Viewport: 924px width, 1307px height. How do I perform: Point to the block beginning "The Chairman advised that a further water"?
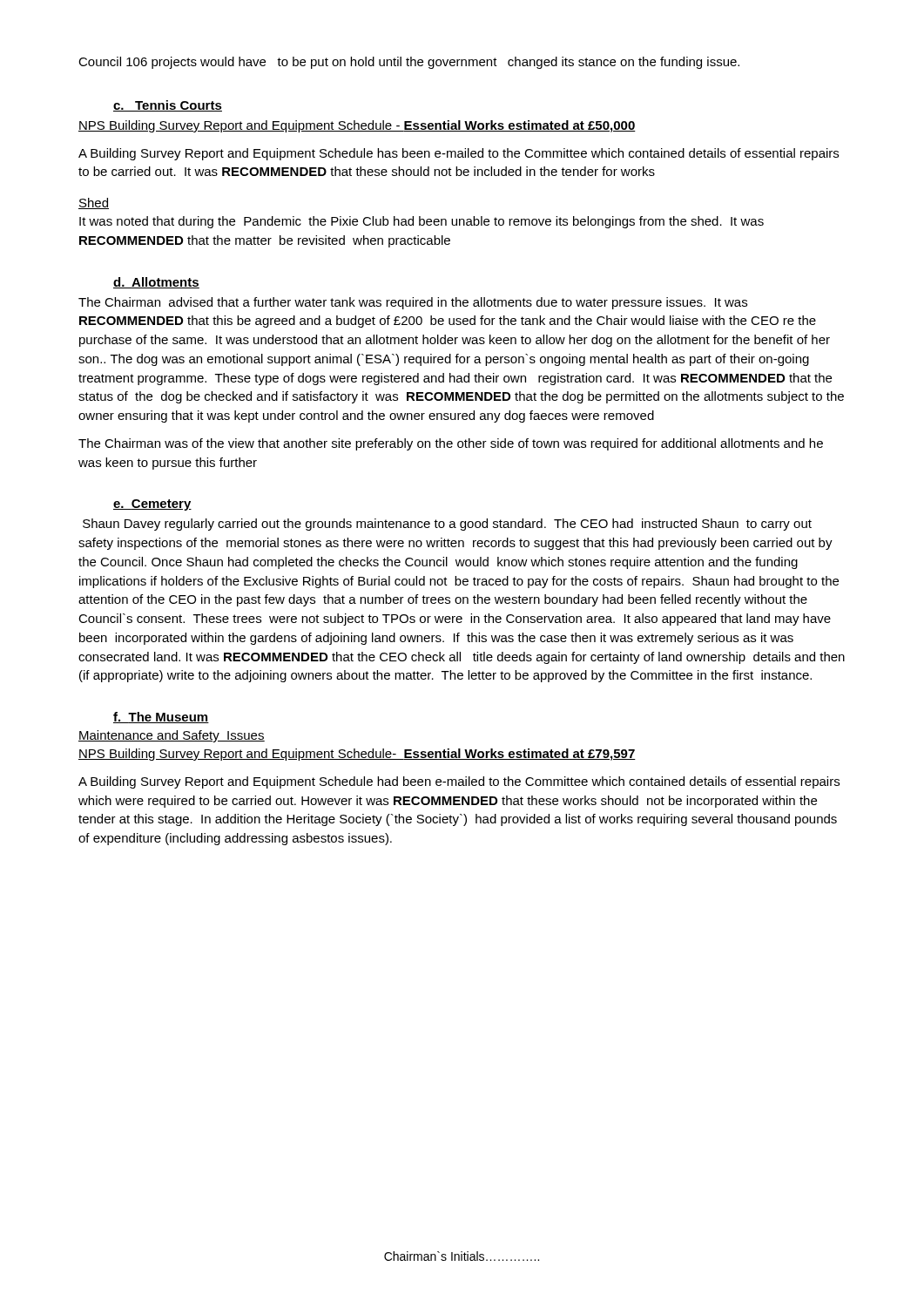(x=462, y=382)
